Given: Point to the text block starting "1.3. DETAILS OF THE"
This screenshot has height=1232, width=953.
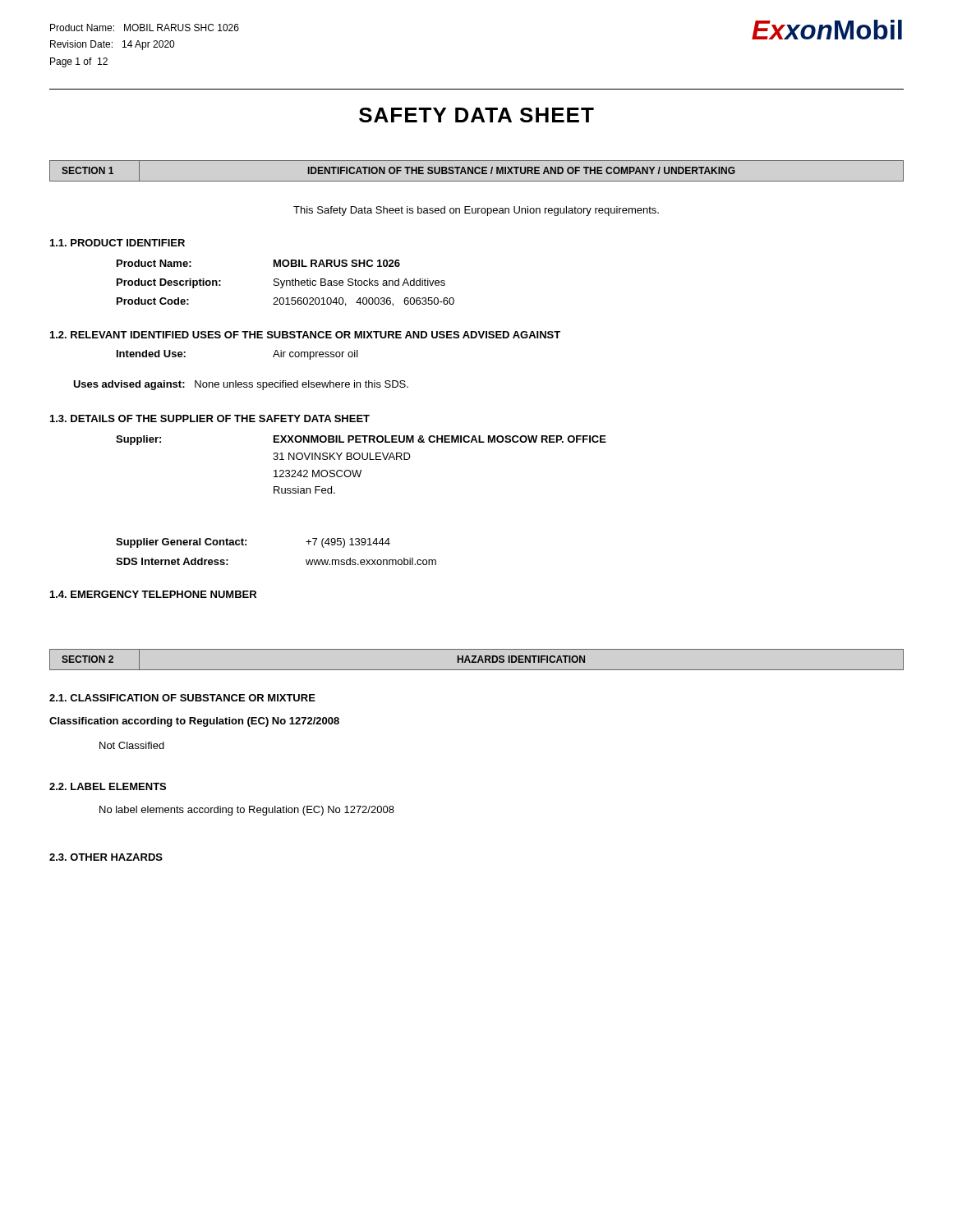Looking at the screenshot, I should click(x=210, y=419).
